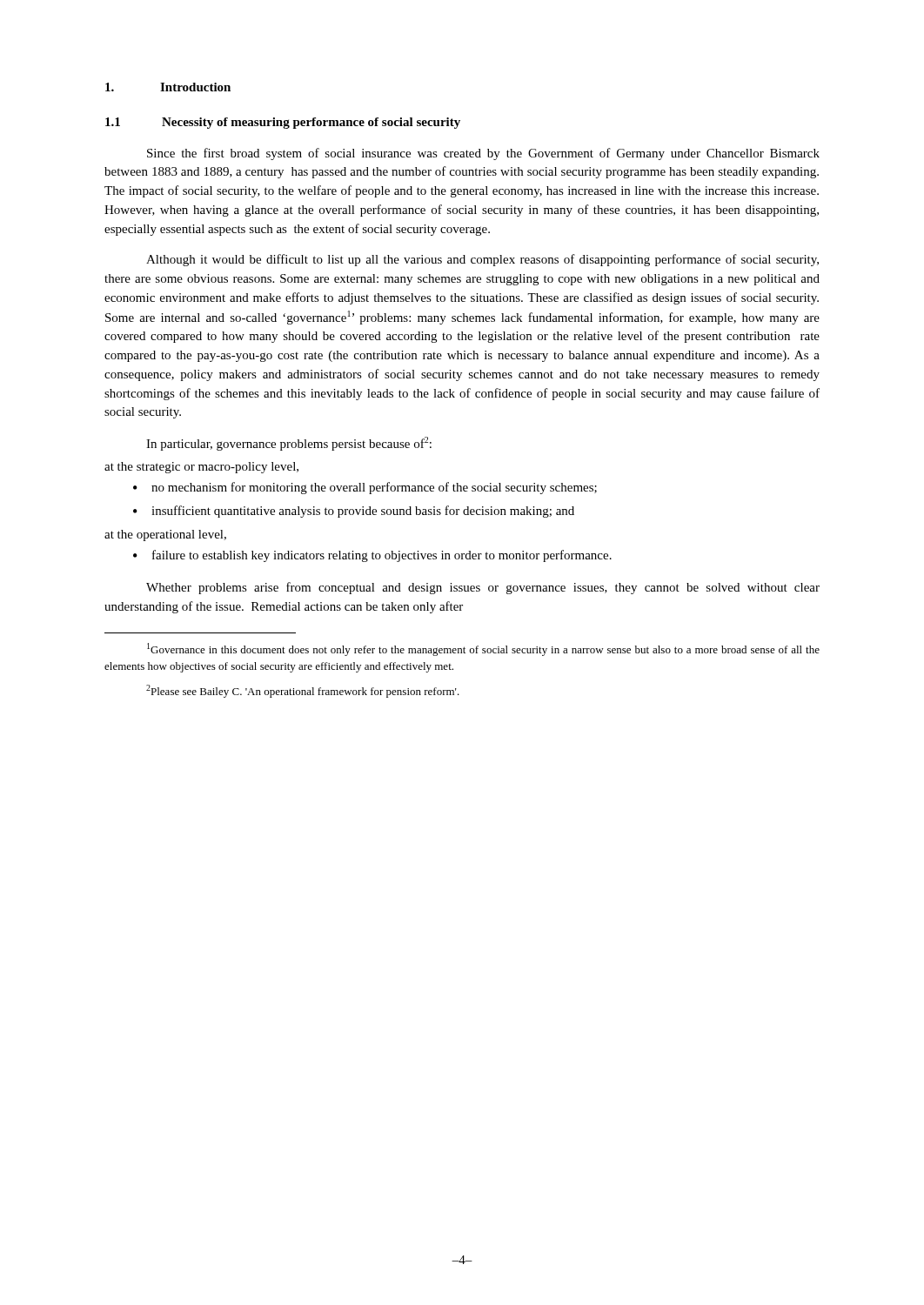Navigate to the element starting "• no mechanism for monitoring the overall"
The width and height of the screenshot is (924, 1305).
pos(476,488)
